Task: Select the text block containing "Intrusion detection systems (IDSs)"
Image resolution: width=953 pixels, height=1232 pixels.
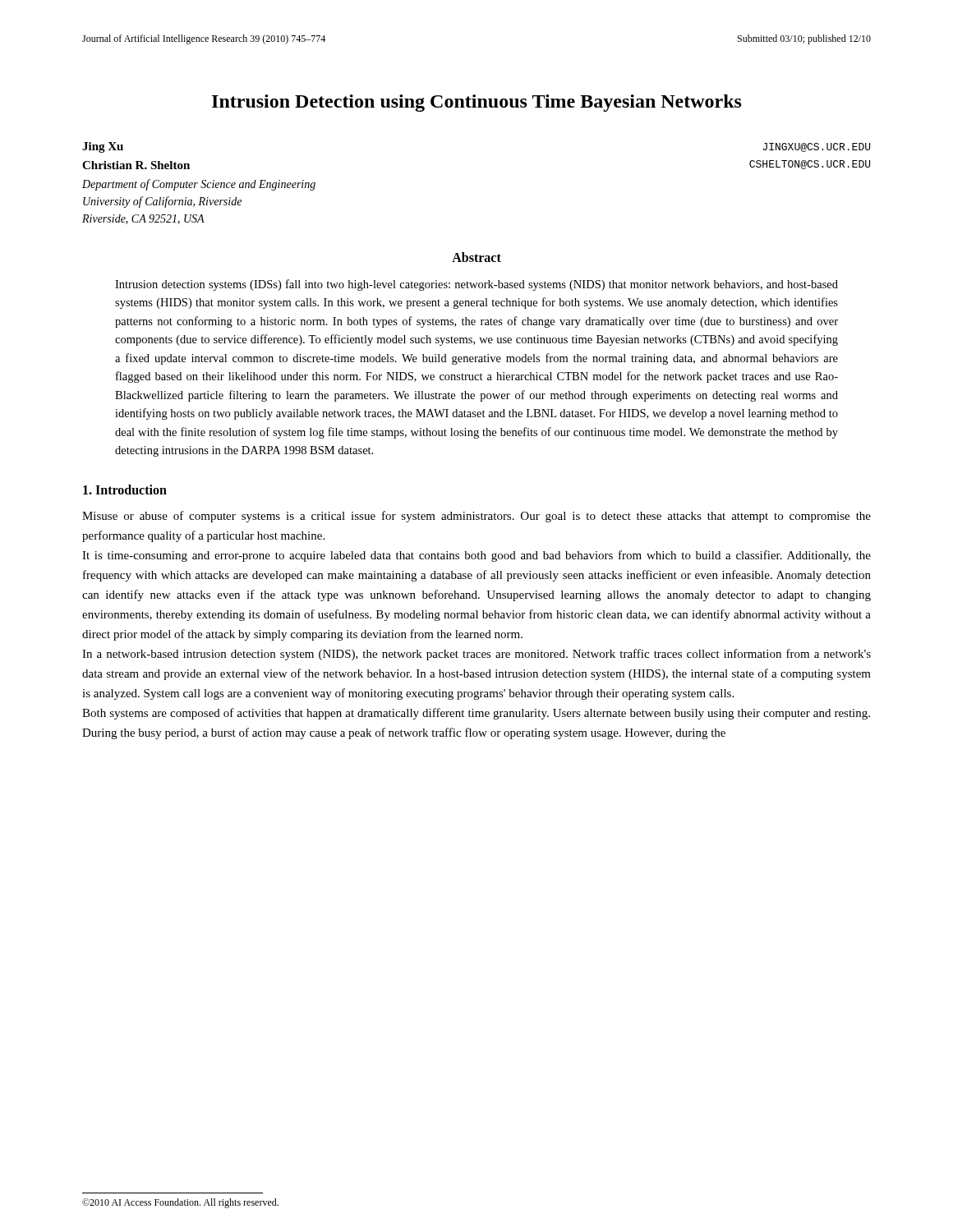Action: click(x=476, y=367)
